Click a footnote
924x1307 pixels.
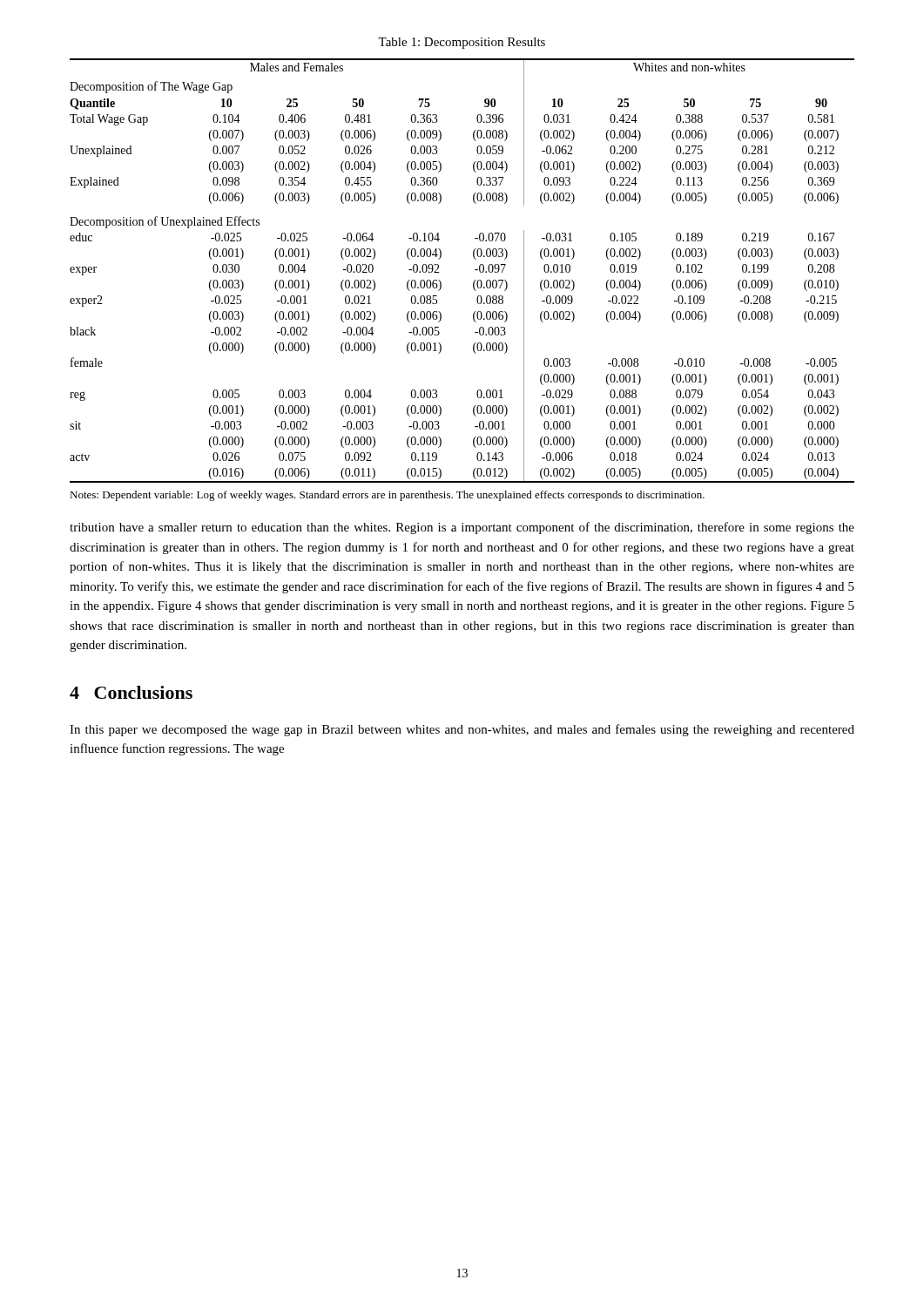click(x=387, y=494)
